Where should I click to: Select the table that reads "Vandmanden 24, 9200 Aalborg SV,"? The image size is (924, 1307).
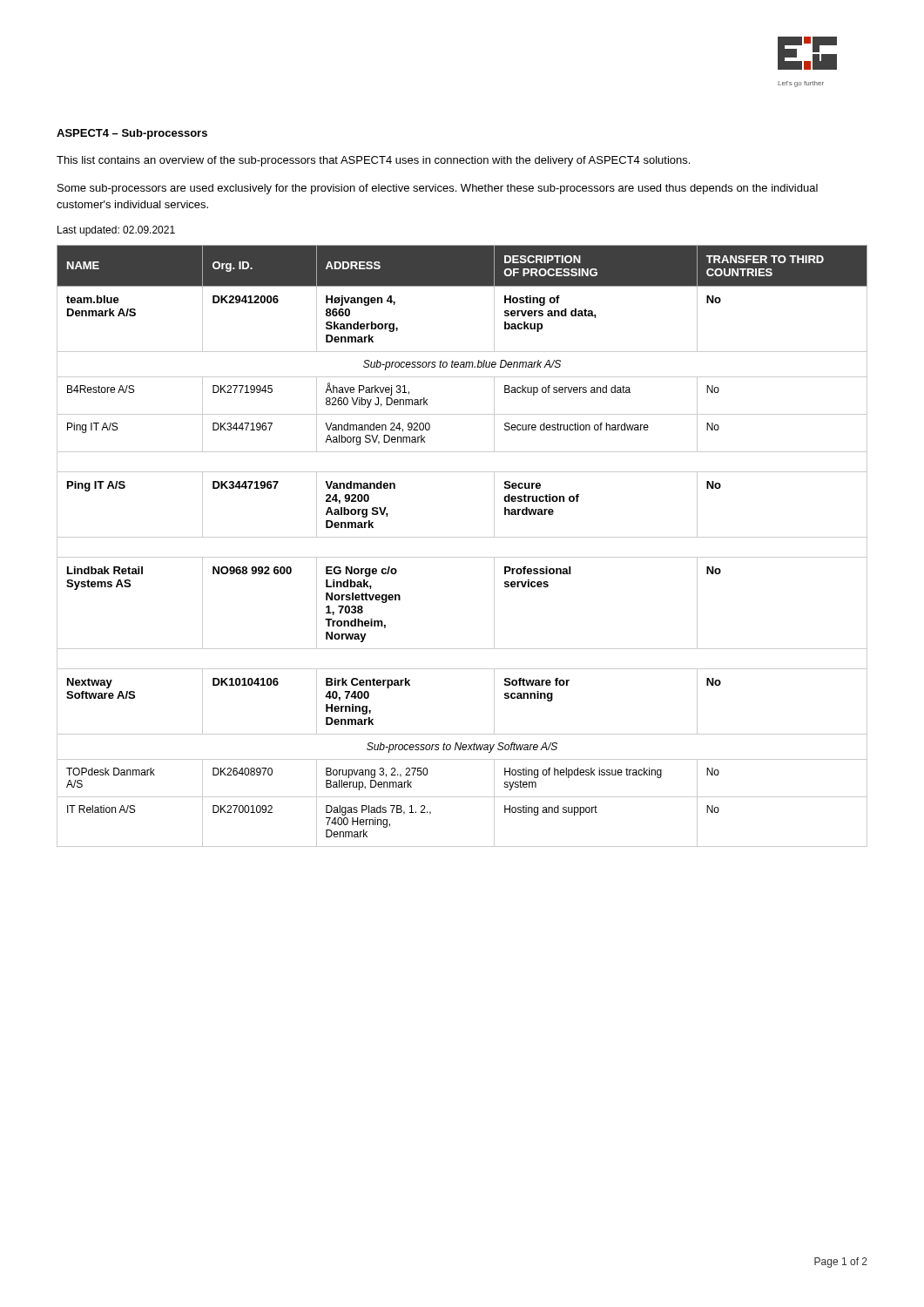(462, 545)
